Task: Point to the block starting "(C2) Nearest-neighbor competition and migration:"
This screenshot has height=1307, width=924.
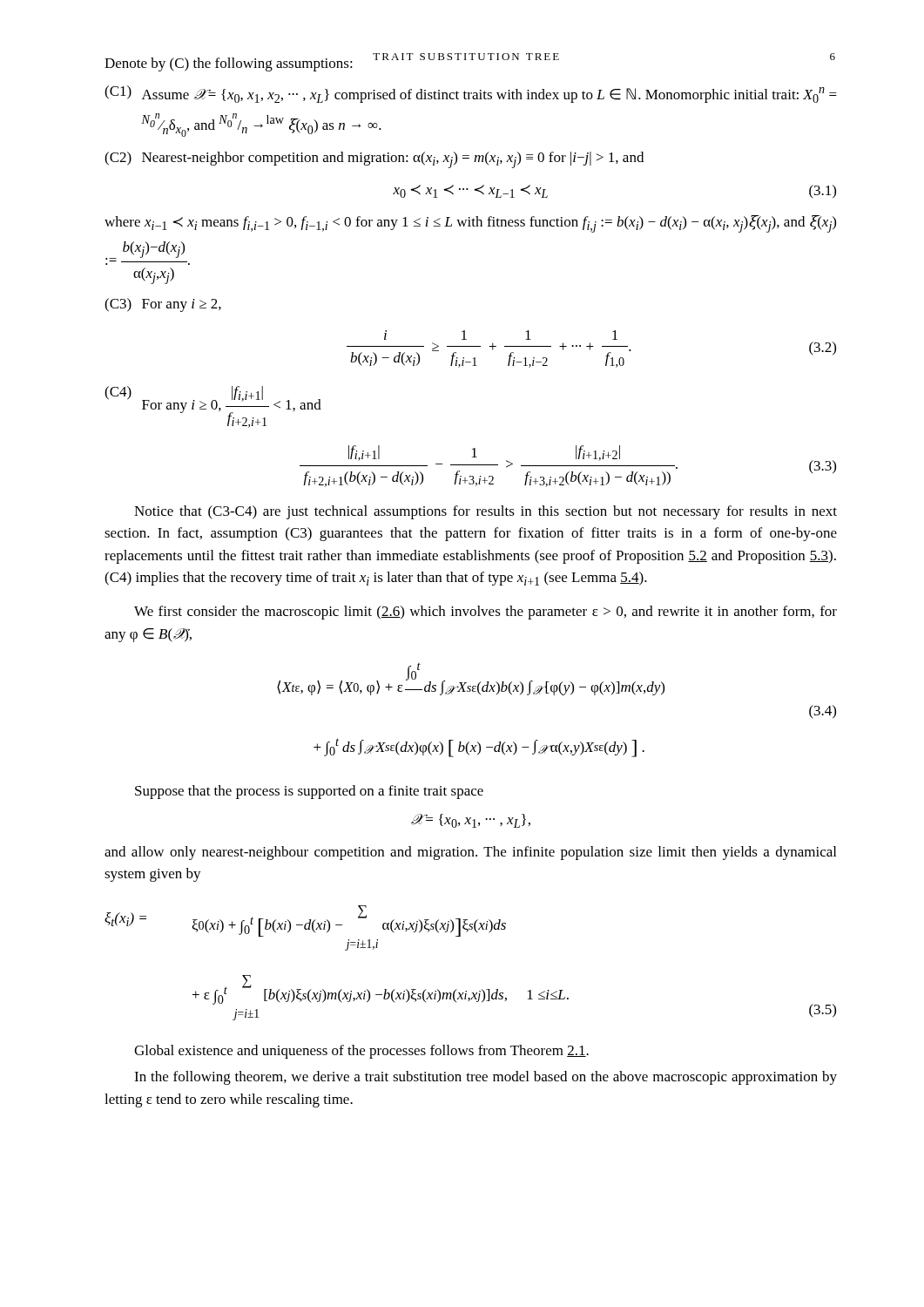Action: 471,159
